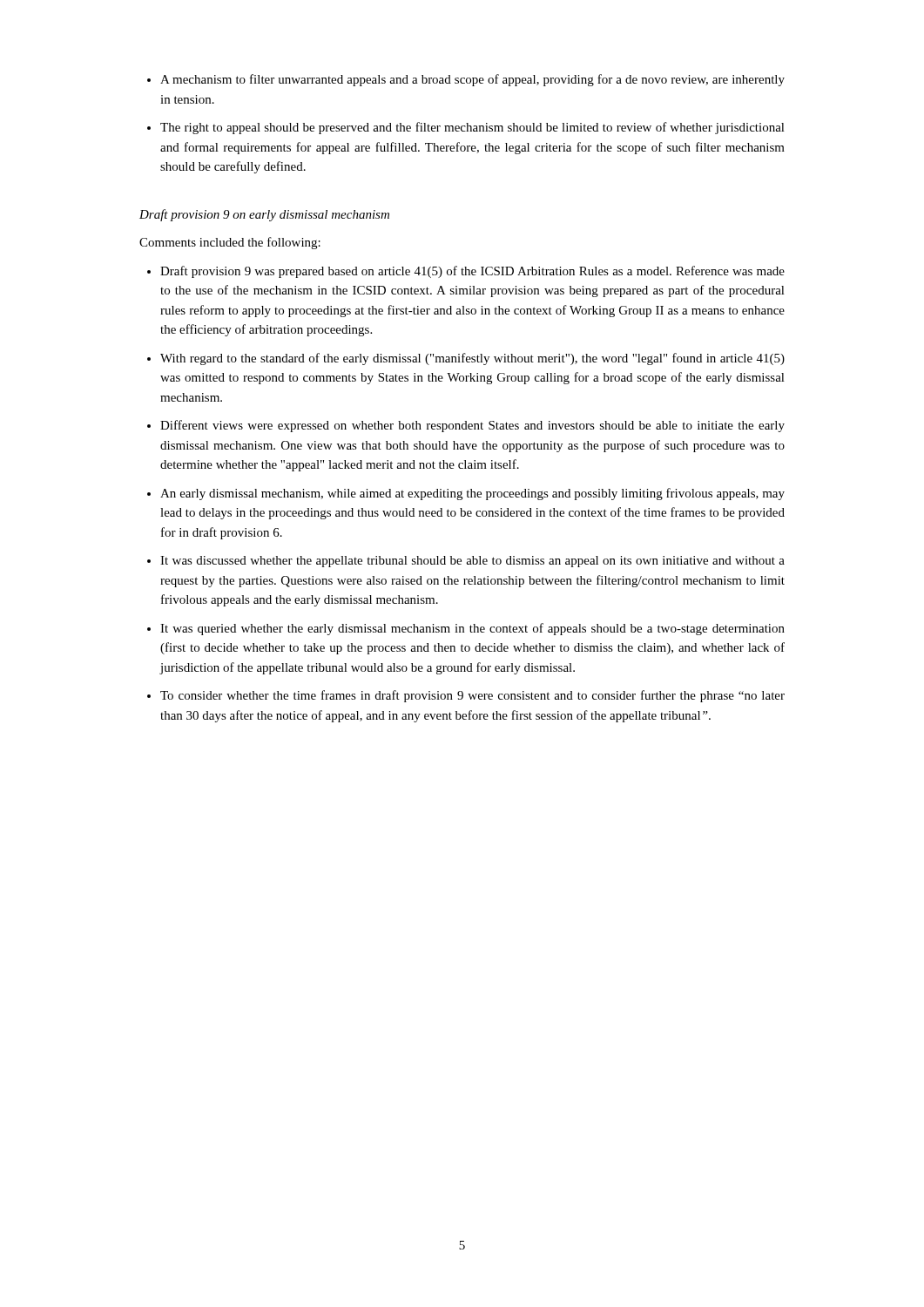Click the passage that begins "With regard to the standard"

(472, 377)
